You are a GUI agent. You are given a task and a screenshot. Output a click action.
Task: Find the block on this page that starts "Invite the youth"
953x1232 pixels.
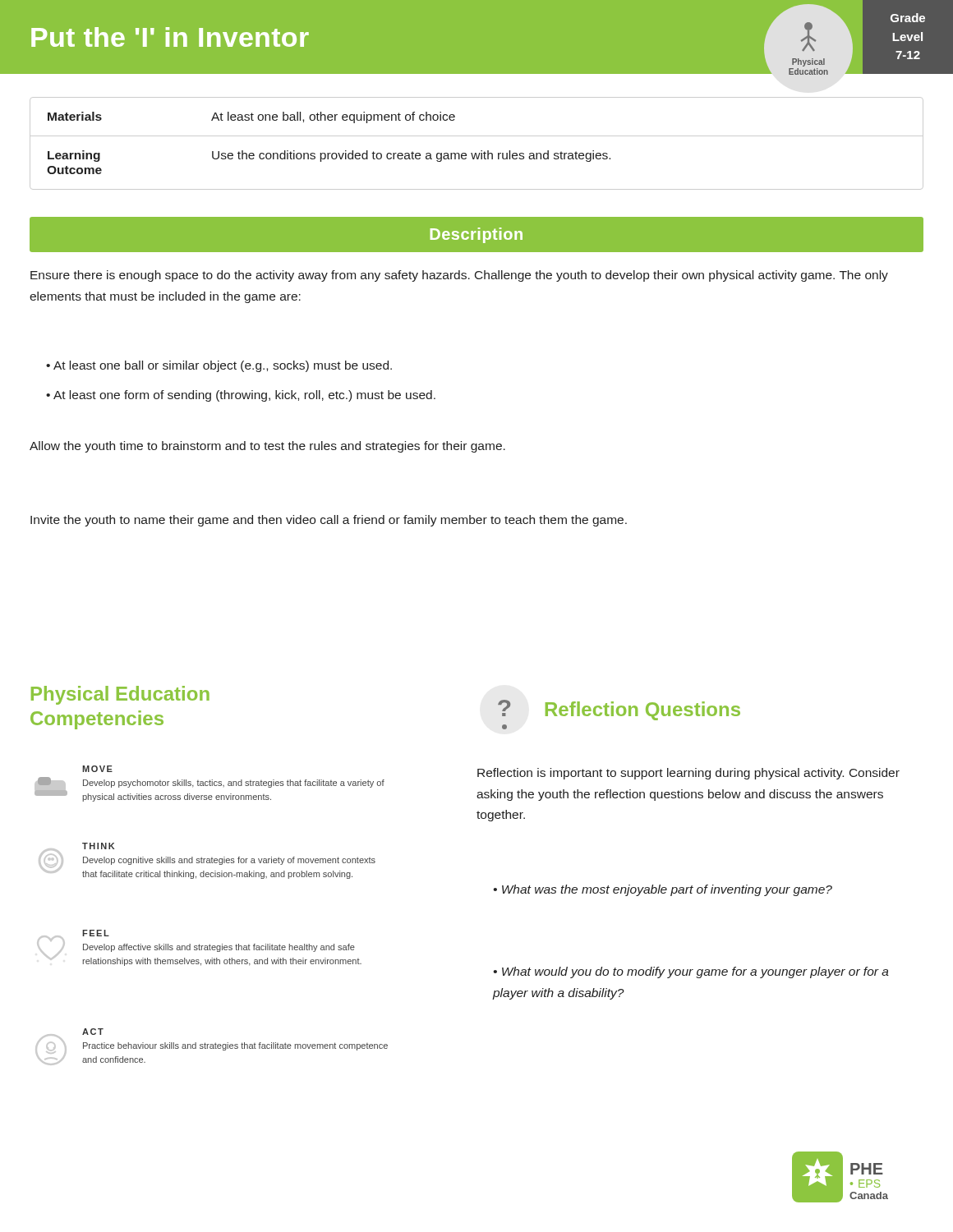click(329, 519)
